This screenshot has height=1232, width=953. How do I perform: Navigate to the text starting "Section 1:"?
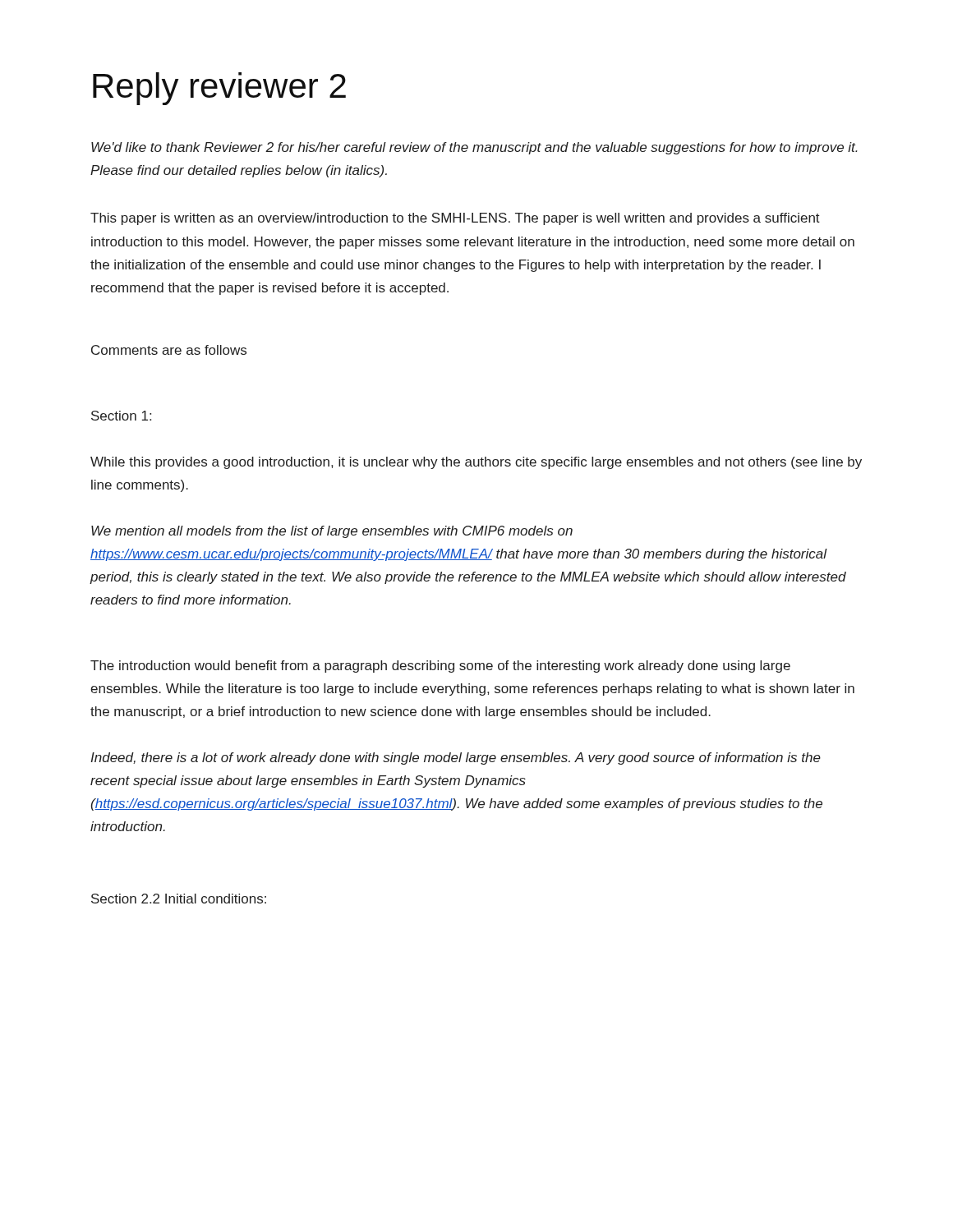coord(121,416)
